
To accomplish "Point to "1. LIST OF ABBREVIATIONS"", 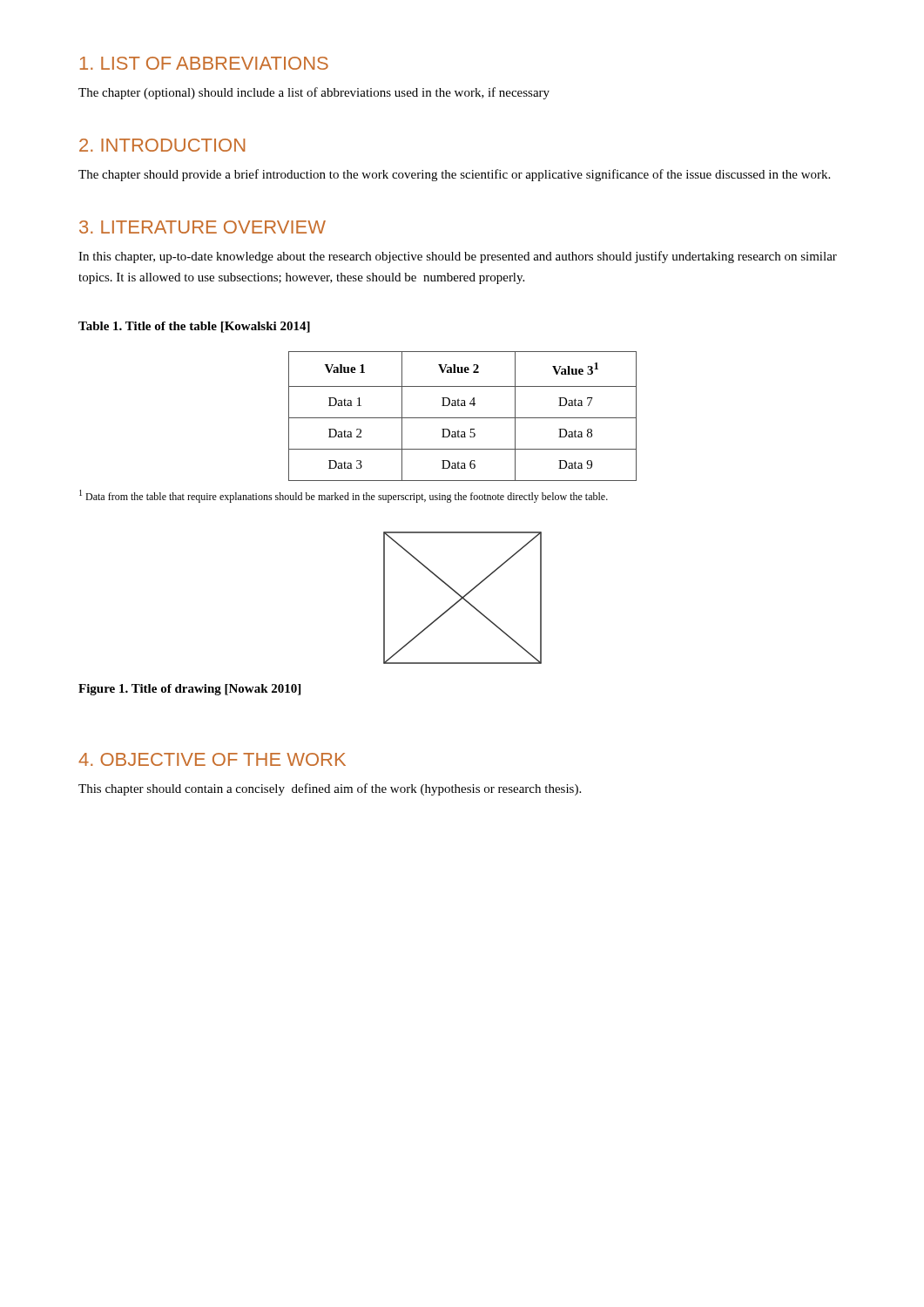I will 204,63.
